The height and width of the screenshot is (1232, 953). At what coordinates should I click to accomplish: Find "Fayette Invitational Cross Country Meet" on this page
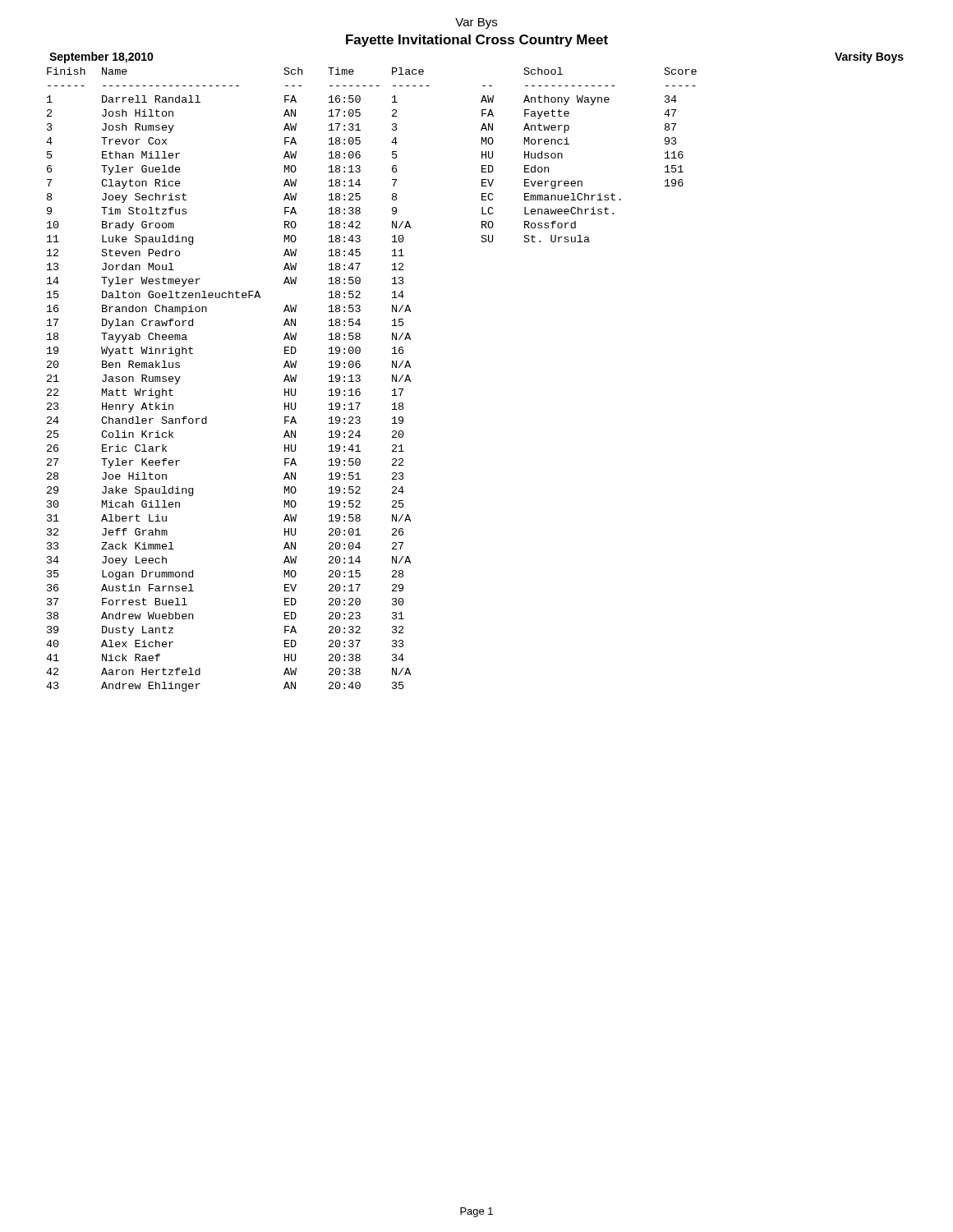(476, 40)
